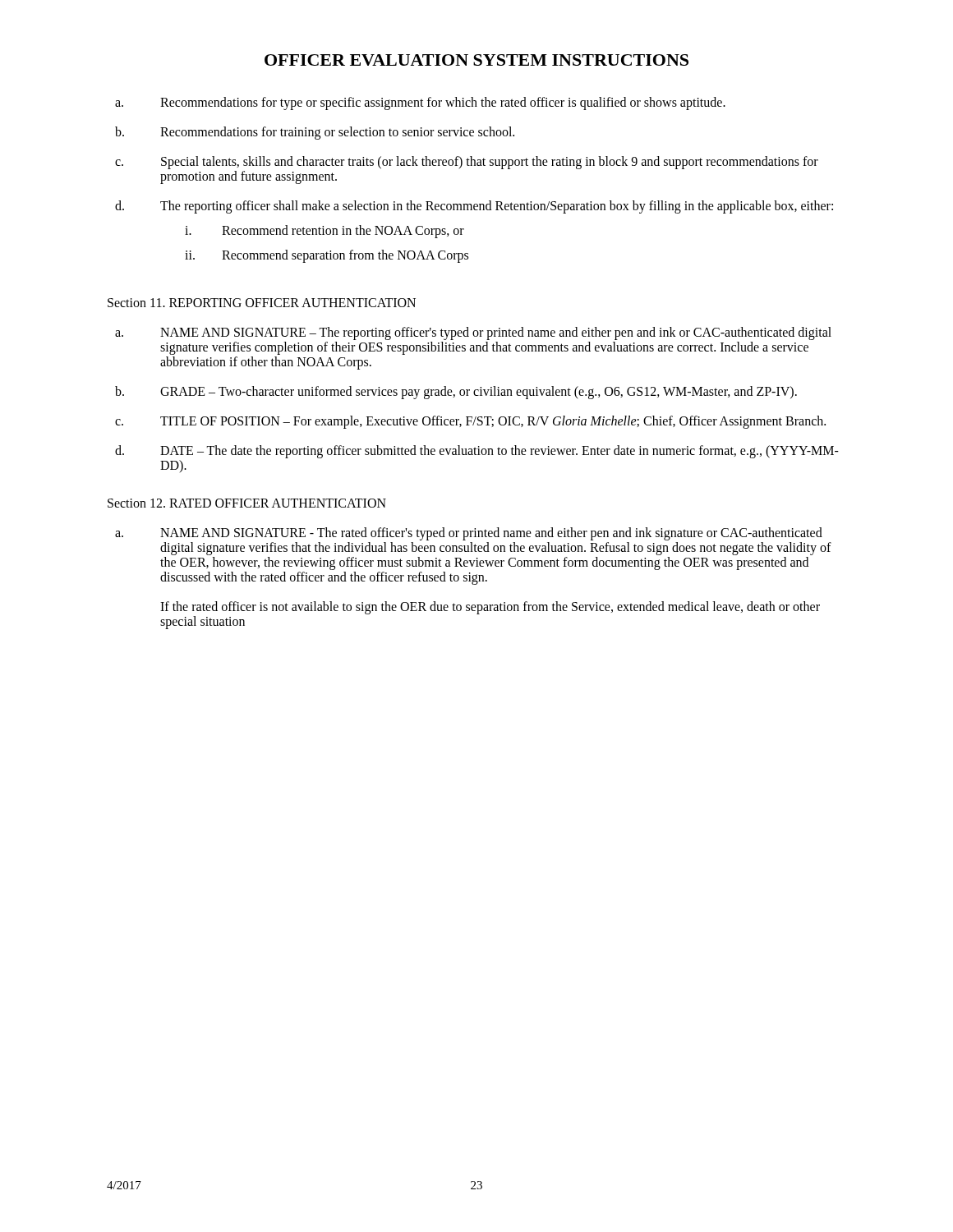
Task: Select the element starting "c. TITLE OF"
Action: [x=476, y=421]
